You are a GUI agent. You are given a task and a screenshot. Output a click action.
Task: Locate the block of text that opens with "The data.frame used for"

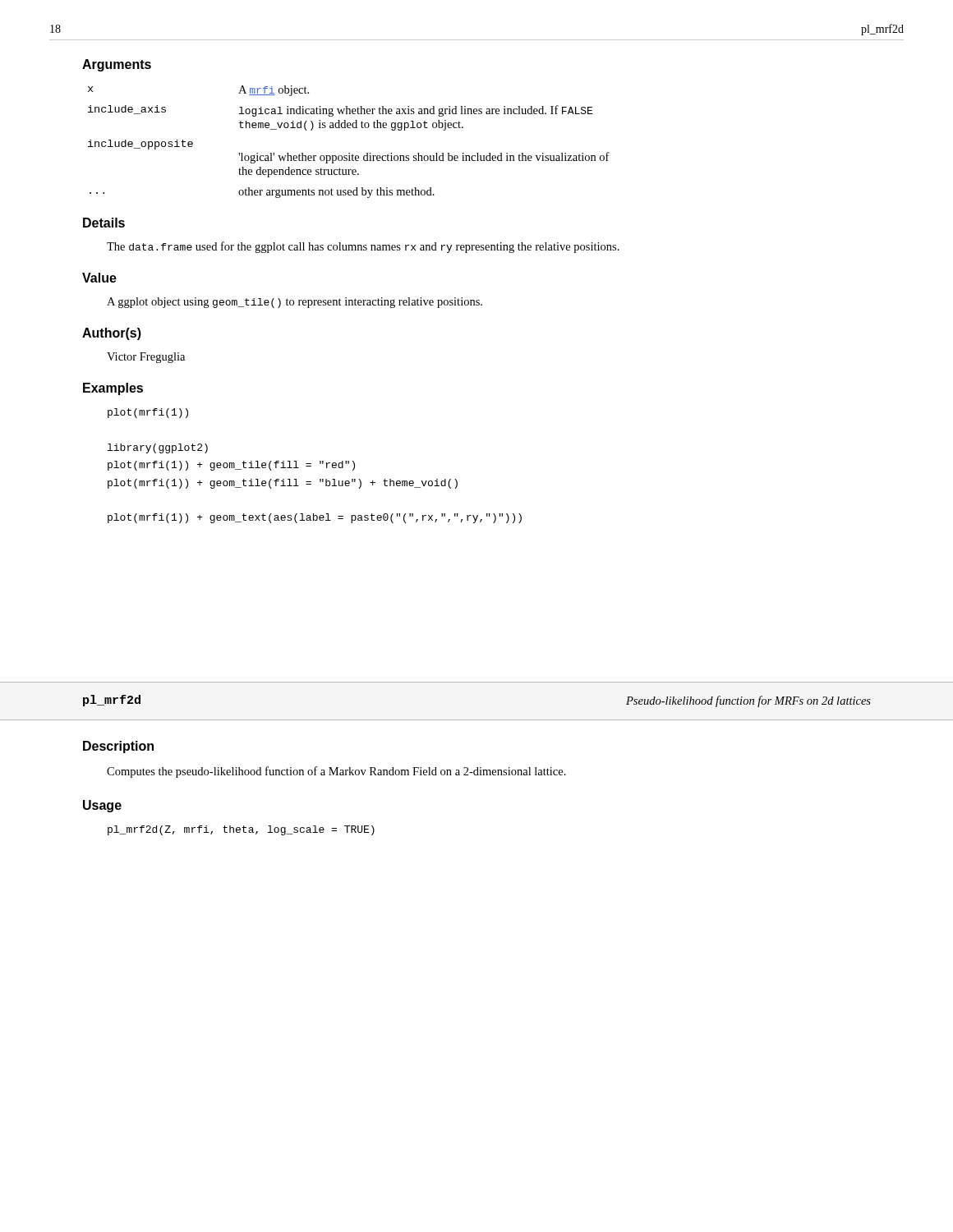[363, 247]
